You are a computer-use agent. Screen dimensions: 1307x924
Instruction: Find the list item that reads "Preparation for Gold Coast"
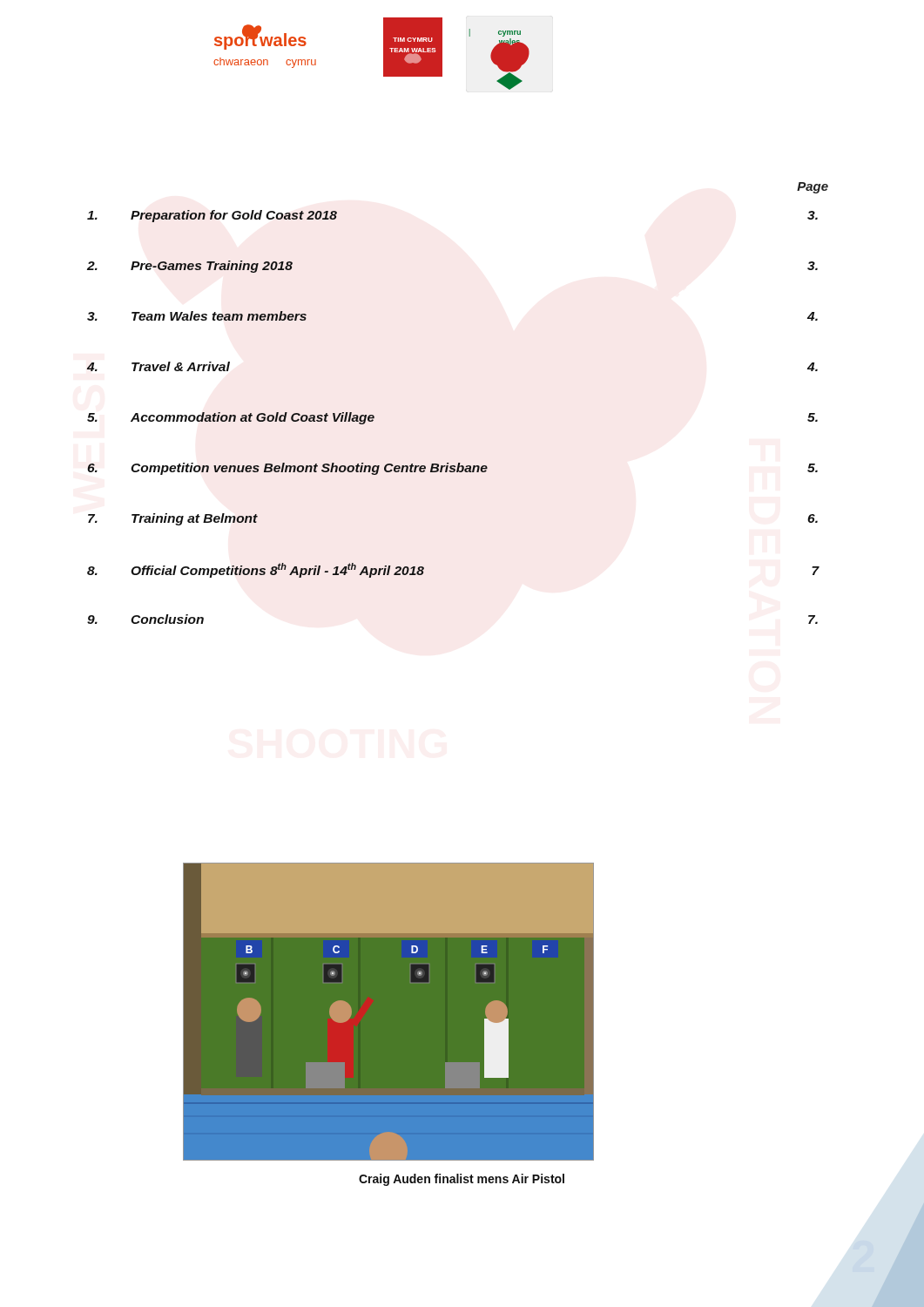pyautogui.click(x=237, y=216)
